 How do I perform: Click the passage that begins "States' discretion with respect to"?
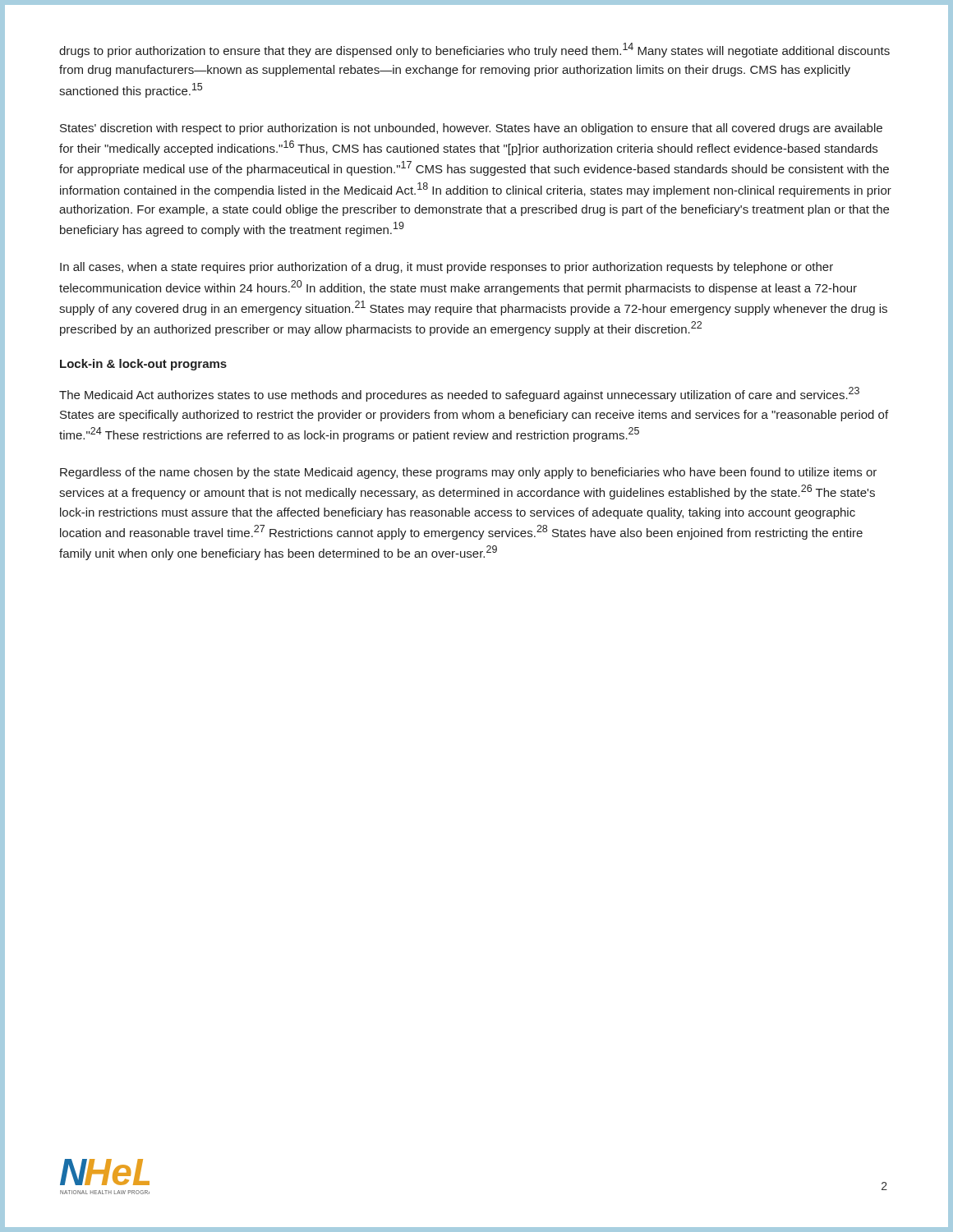click(x=475, y=179)
